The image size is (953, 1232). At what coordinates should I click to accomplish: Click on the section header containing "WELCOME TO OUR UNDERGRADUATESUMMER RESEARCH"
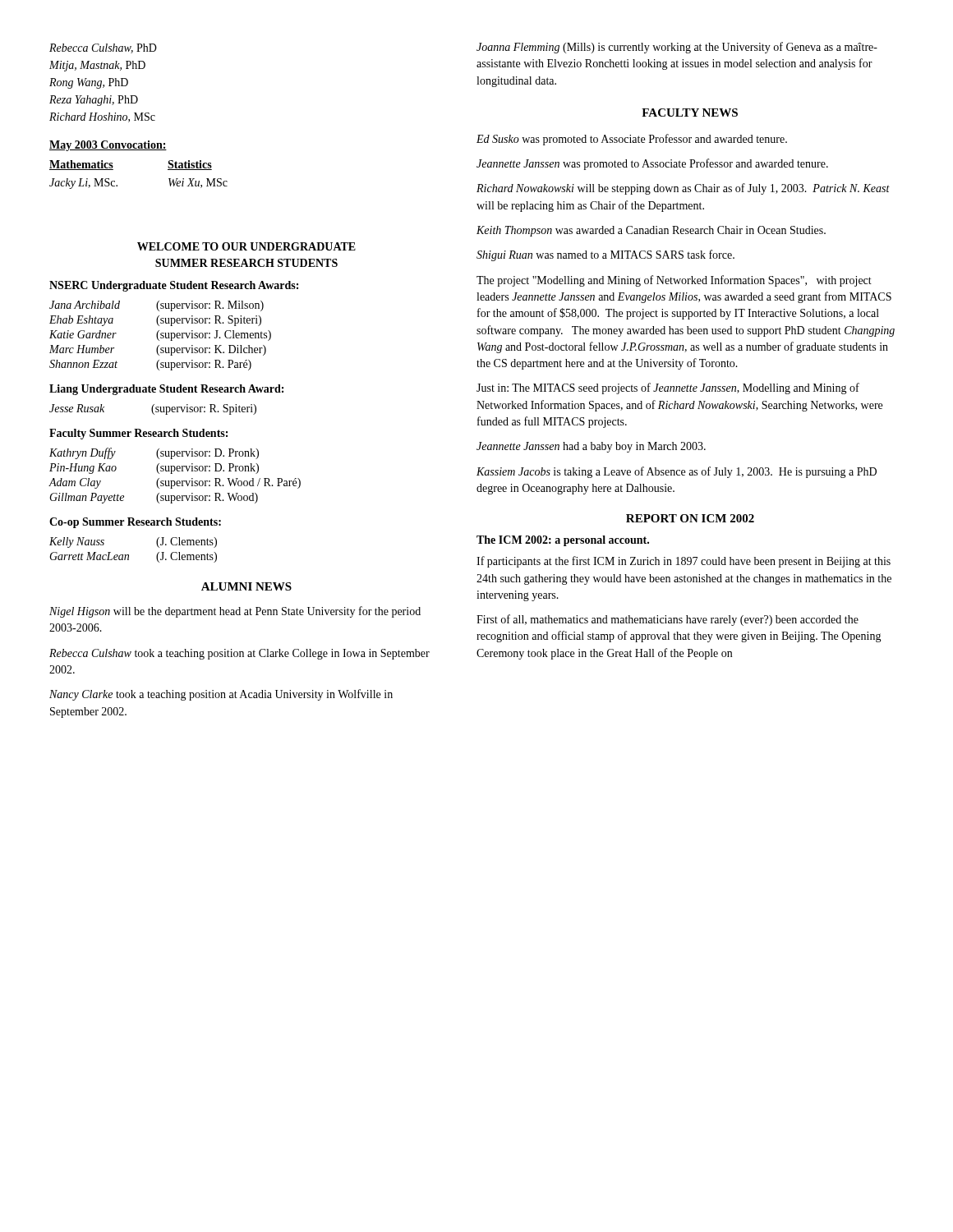246,255
